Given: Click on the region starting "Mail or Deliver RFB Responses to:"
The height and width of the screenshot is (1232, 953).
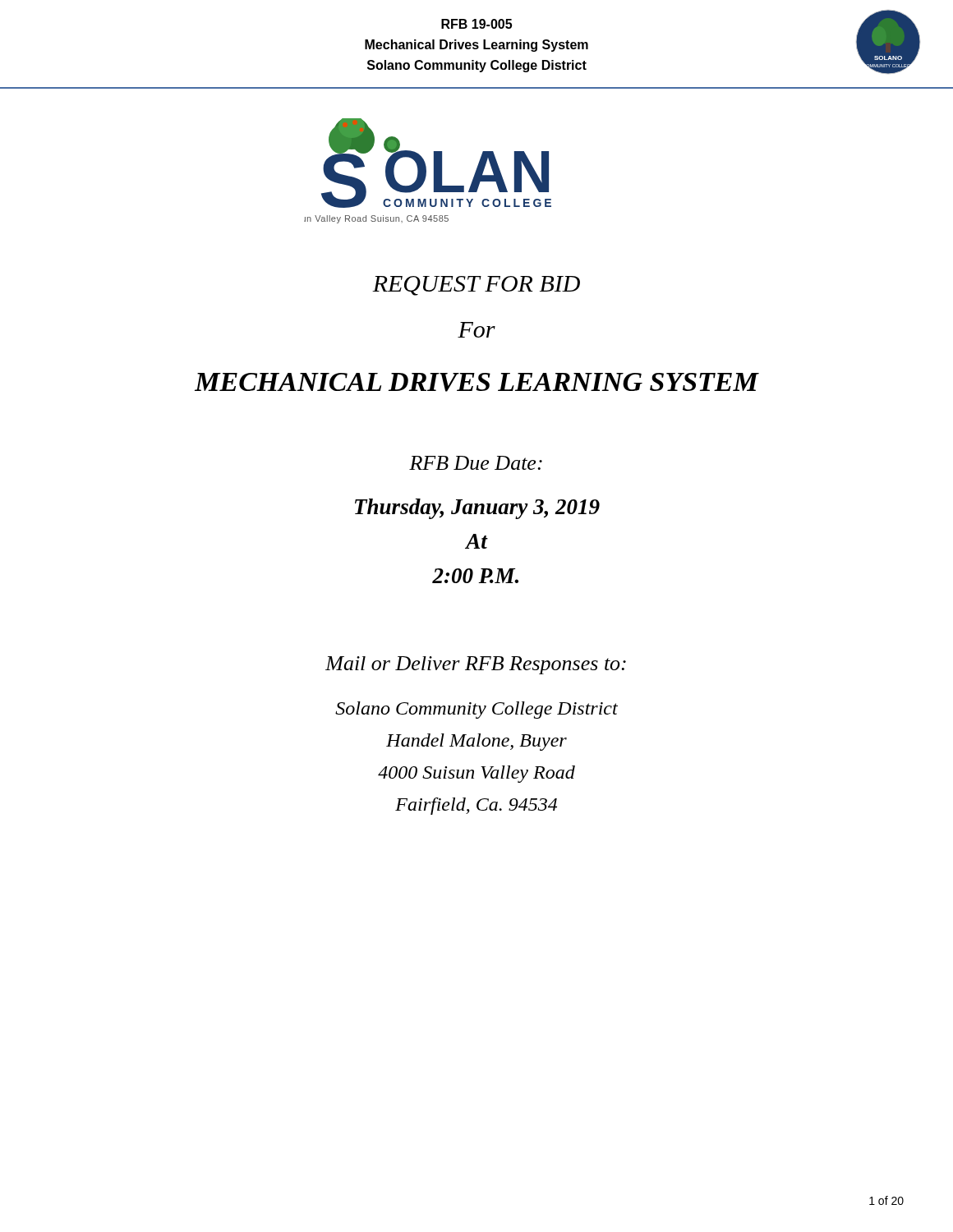Looking at the screenshot, I should click(476, 663).
